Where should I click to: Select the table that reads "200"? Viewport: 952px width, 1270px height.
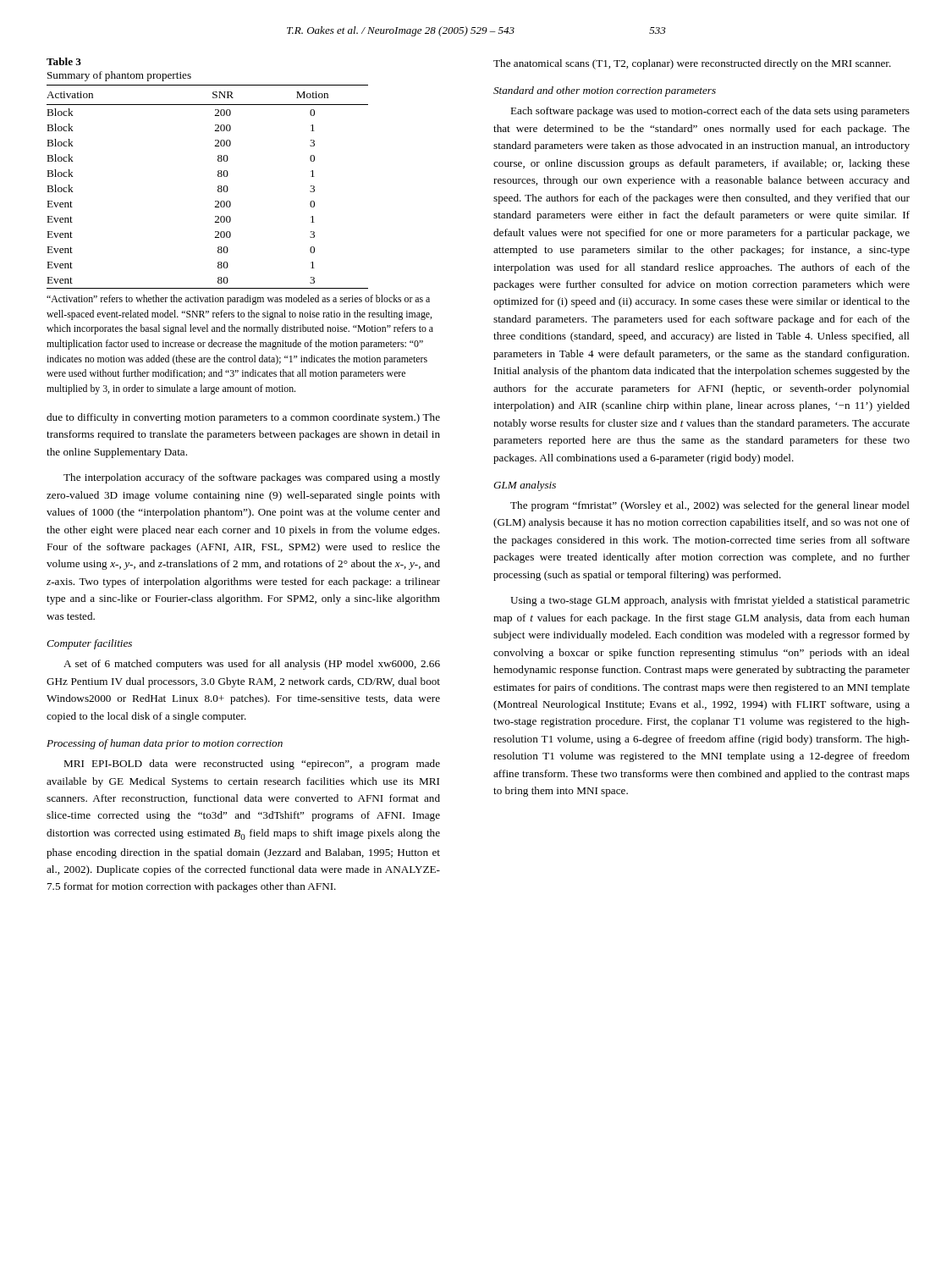243,187
